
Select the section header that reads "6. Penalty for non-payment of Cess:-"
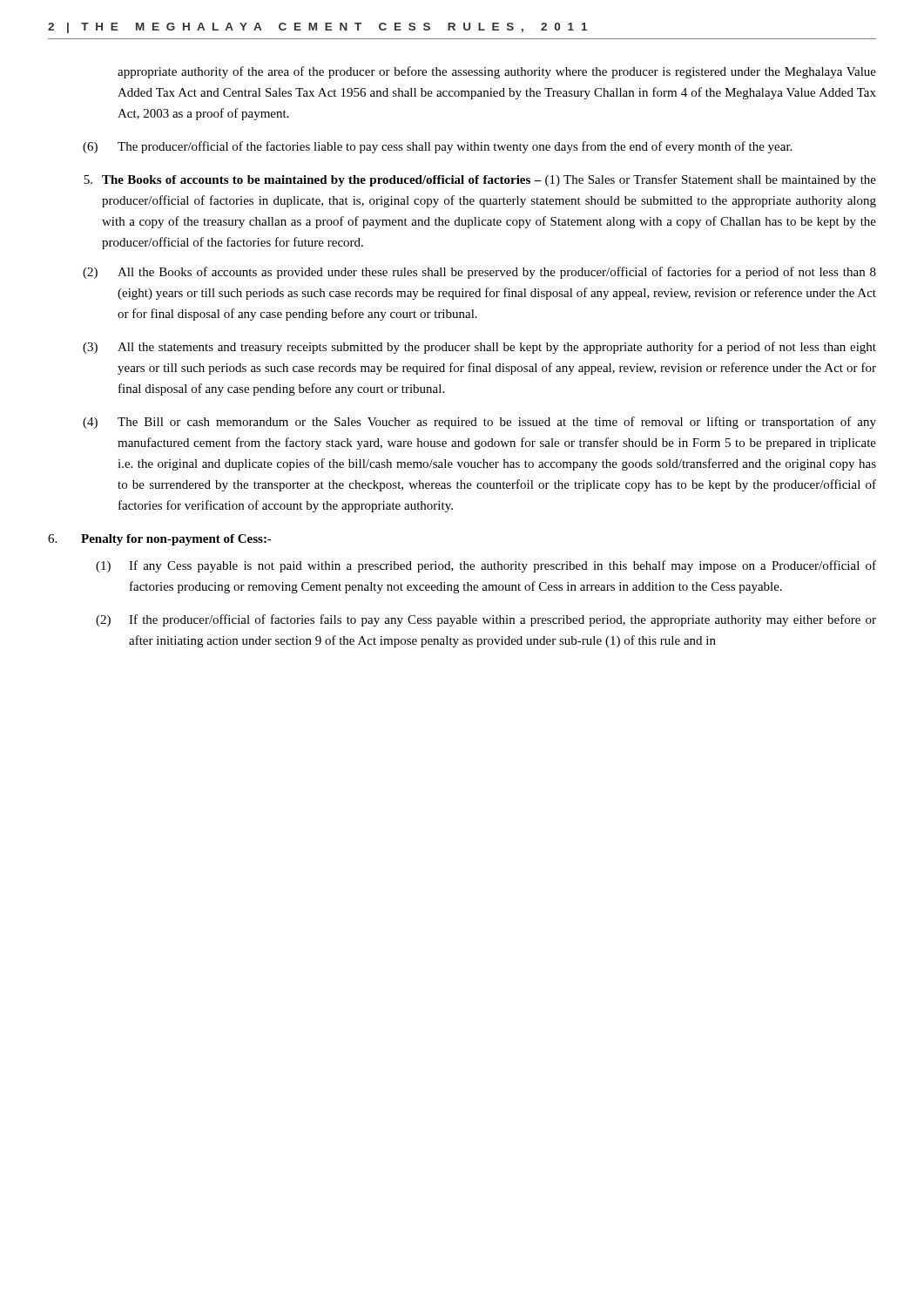click(160, 540)
